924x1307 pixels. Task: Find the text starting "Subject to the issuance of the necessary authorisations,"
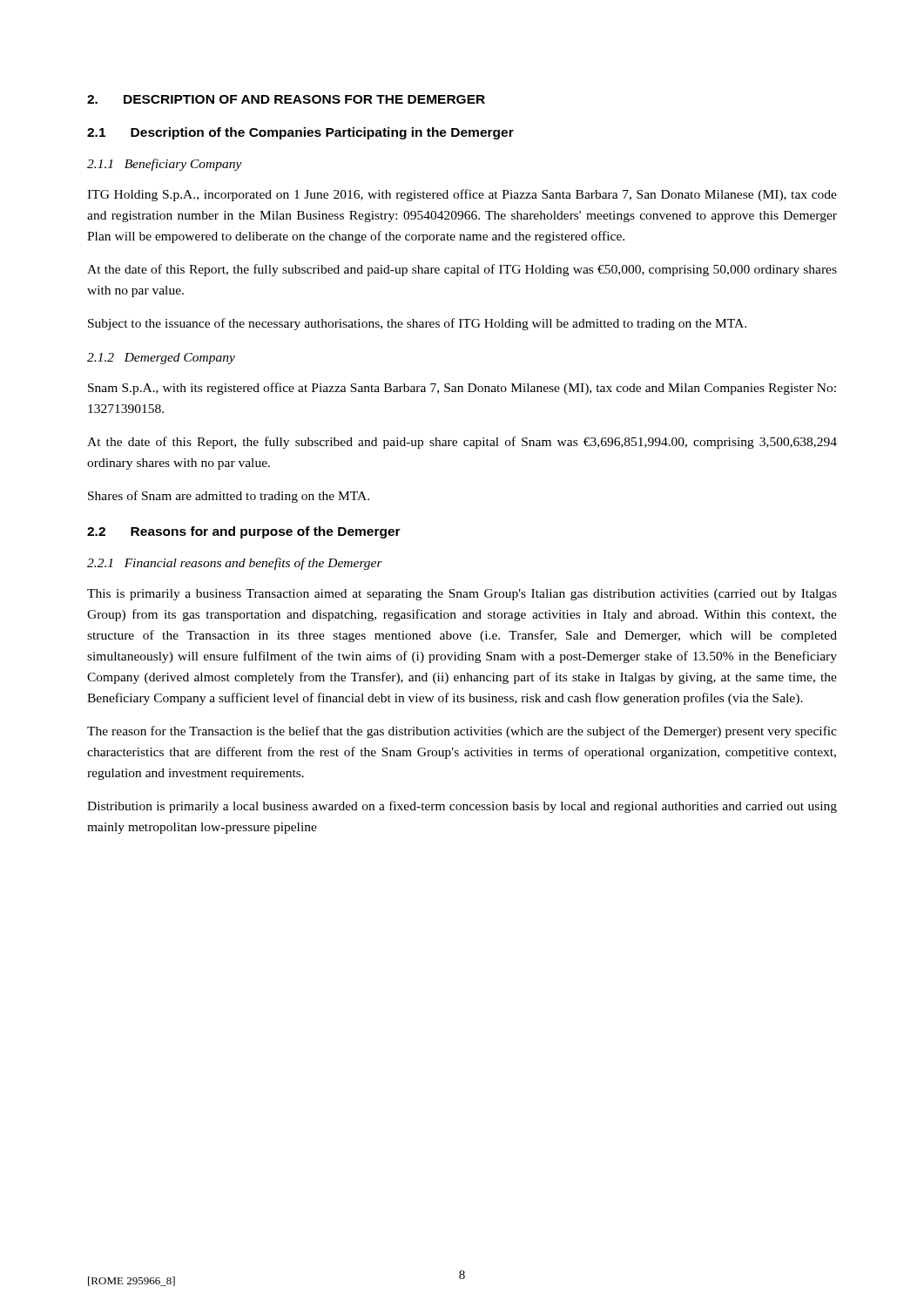417,323
